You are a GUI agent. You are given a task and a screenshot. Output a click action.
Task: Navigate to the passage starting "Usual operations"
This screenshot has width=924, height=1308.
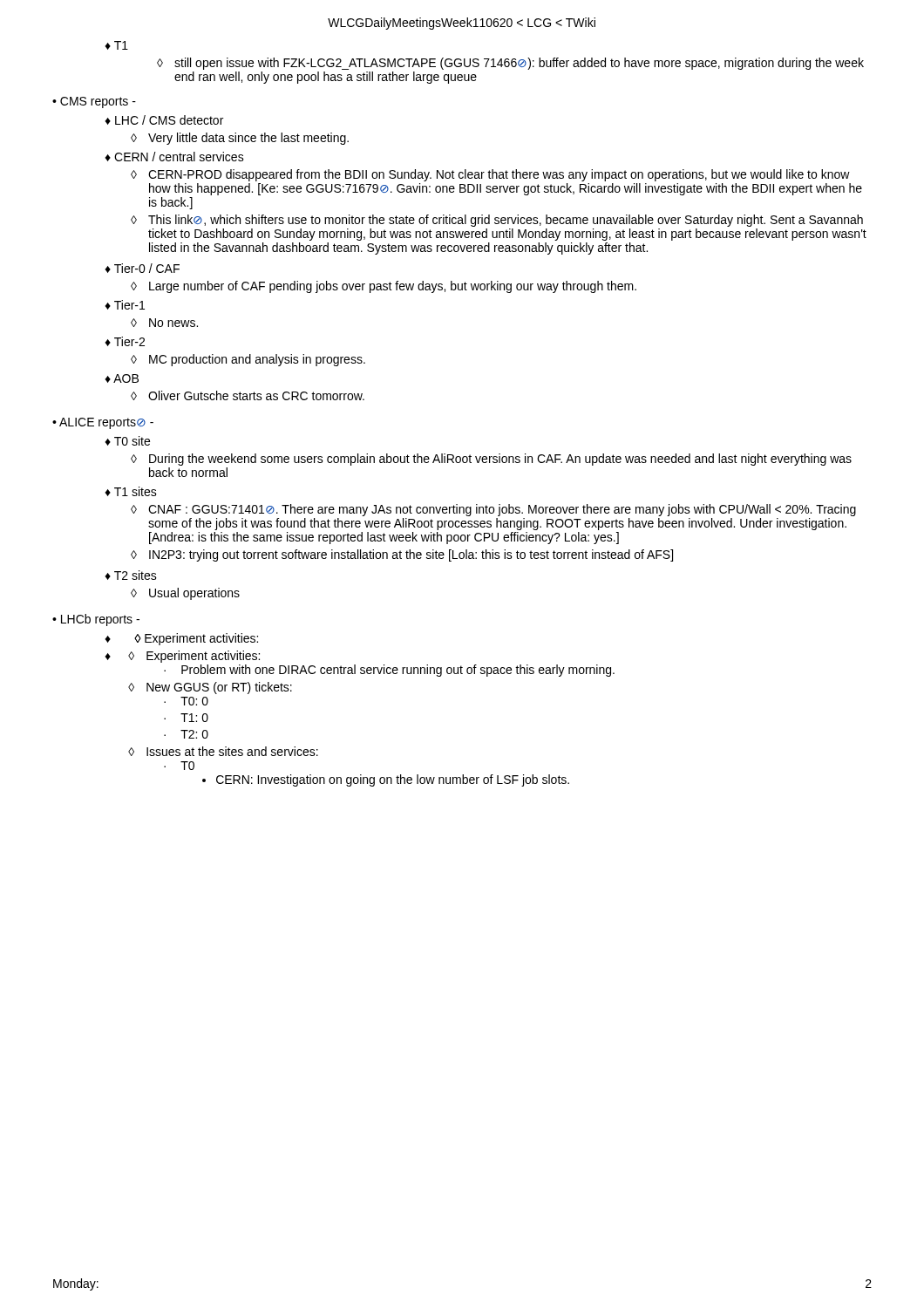[x=185, y=594]
